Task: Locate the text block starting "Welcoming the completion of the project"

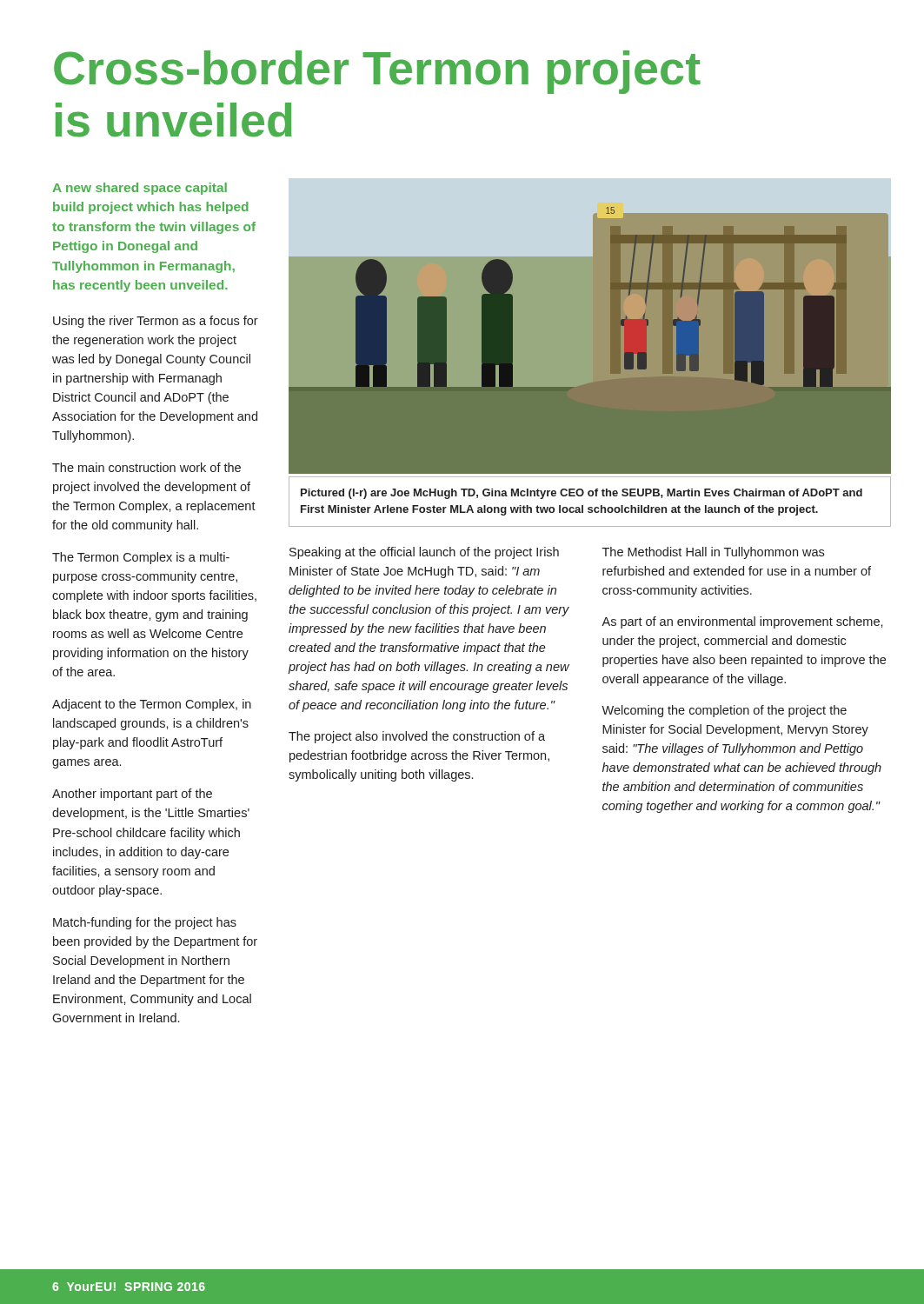Action: pos(742,758)
